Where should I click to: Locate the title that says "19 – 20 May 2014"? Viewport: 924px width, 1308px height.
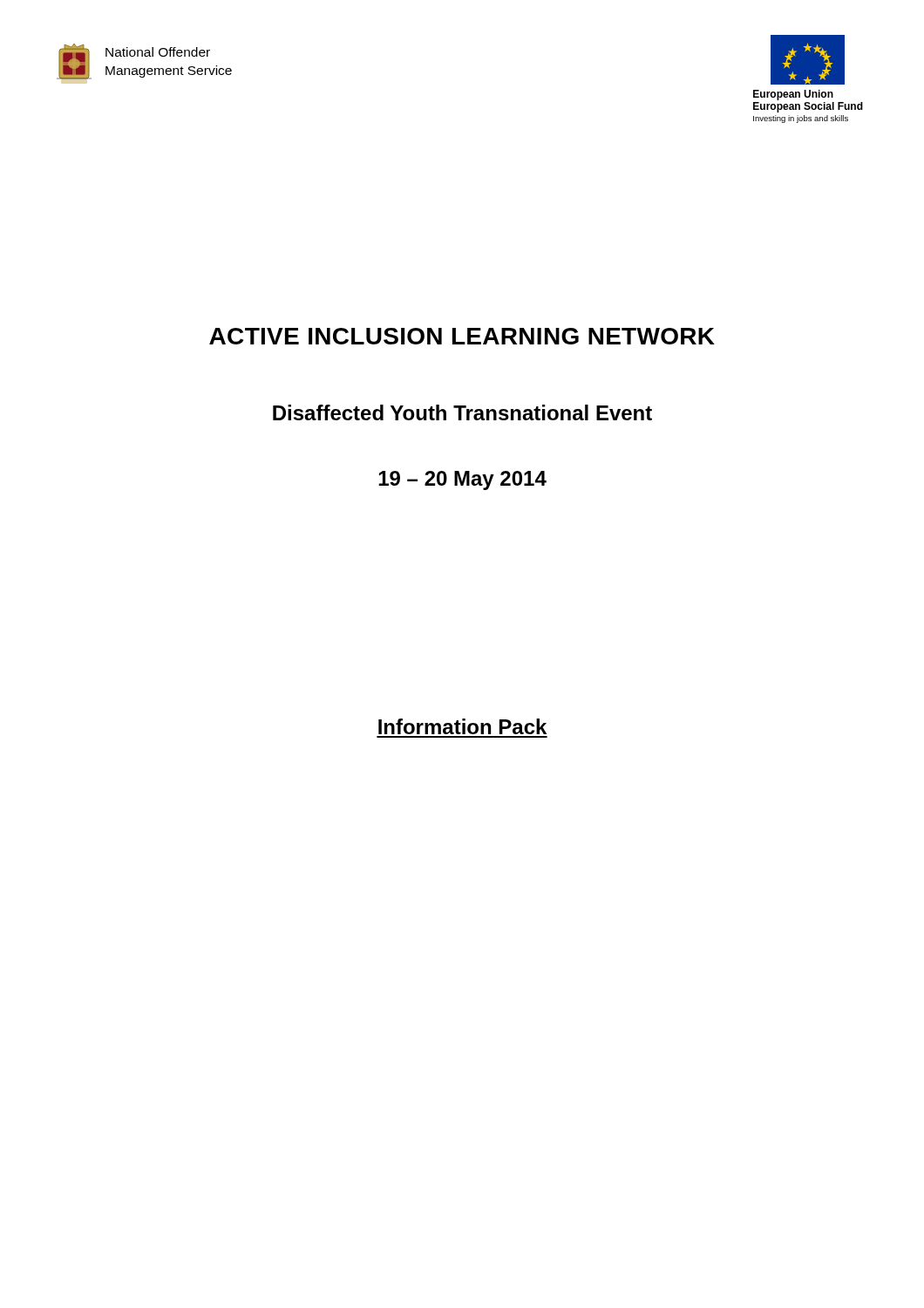pos(462,478)
